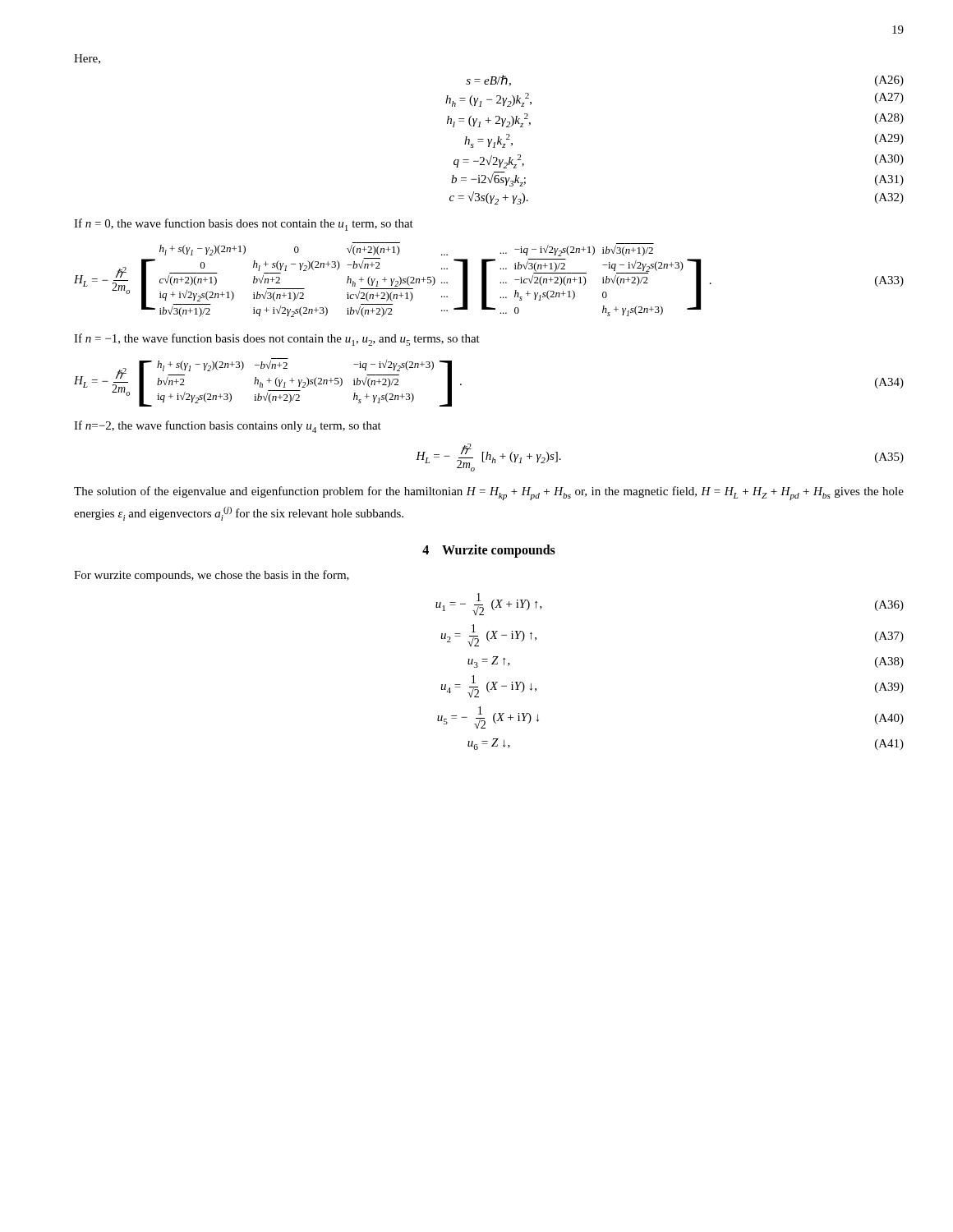Select the formula that reads "q = −2√2γ2kz2,"
This screenshot has width=953, height=1232.
pos(490,161)
